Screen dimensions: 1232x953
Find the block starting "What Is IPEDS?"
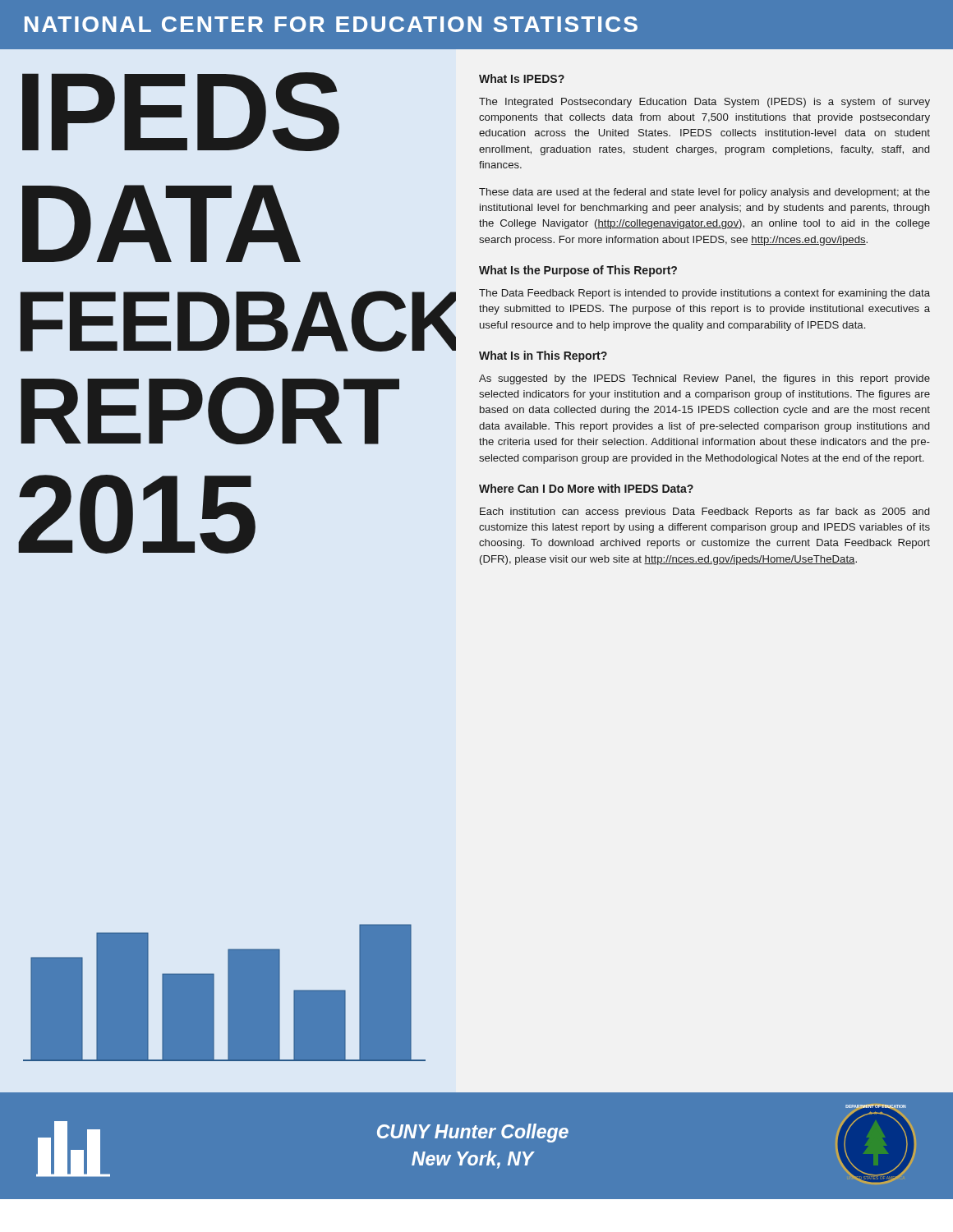(522, 79)
